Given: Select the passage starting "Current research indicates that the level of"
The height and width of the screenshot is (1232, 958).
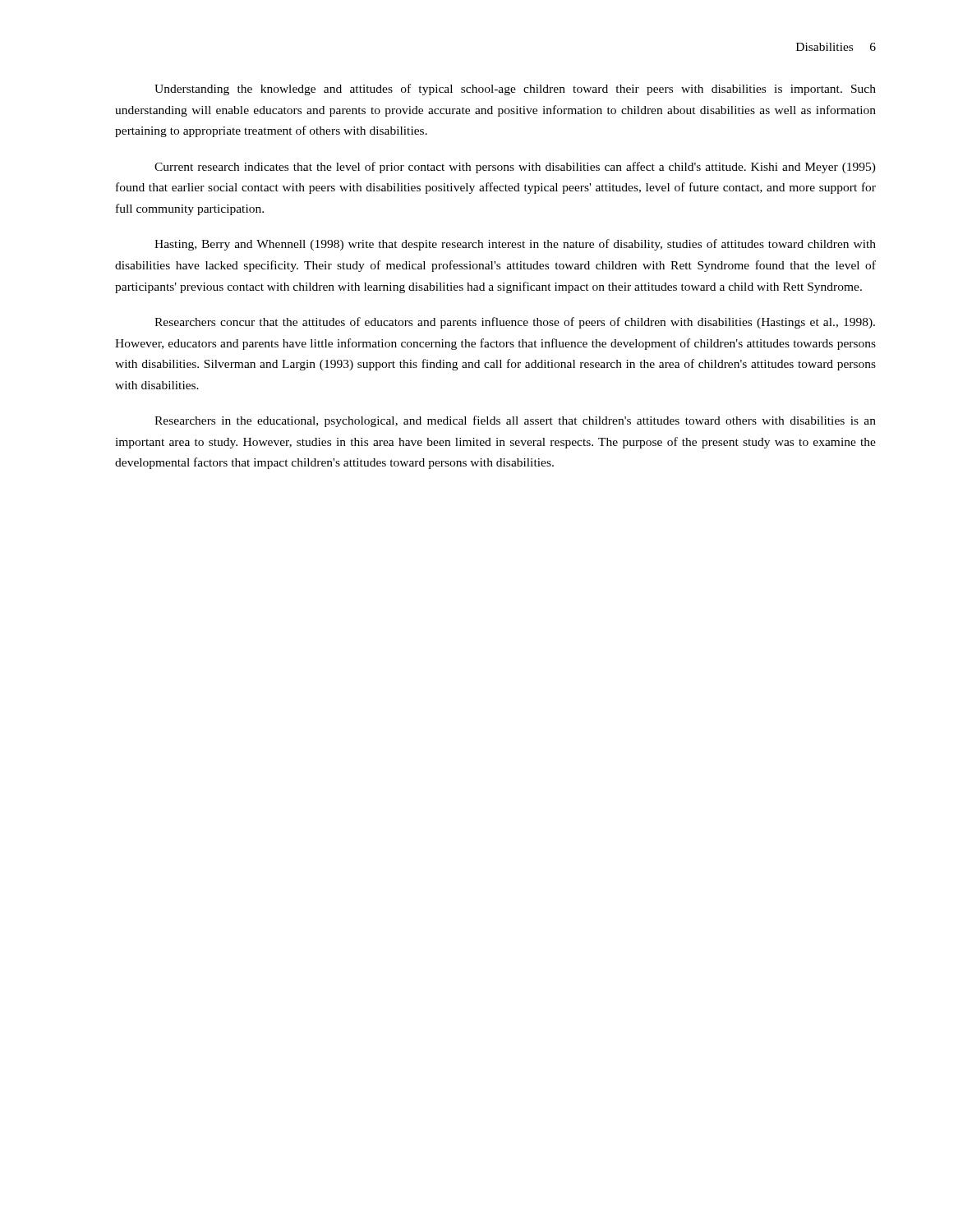Looking at the screenshot, I should point(495,187).
